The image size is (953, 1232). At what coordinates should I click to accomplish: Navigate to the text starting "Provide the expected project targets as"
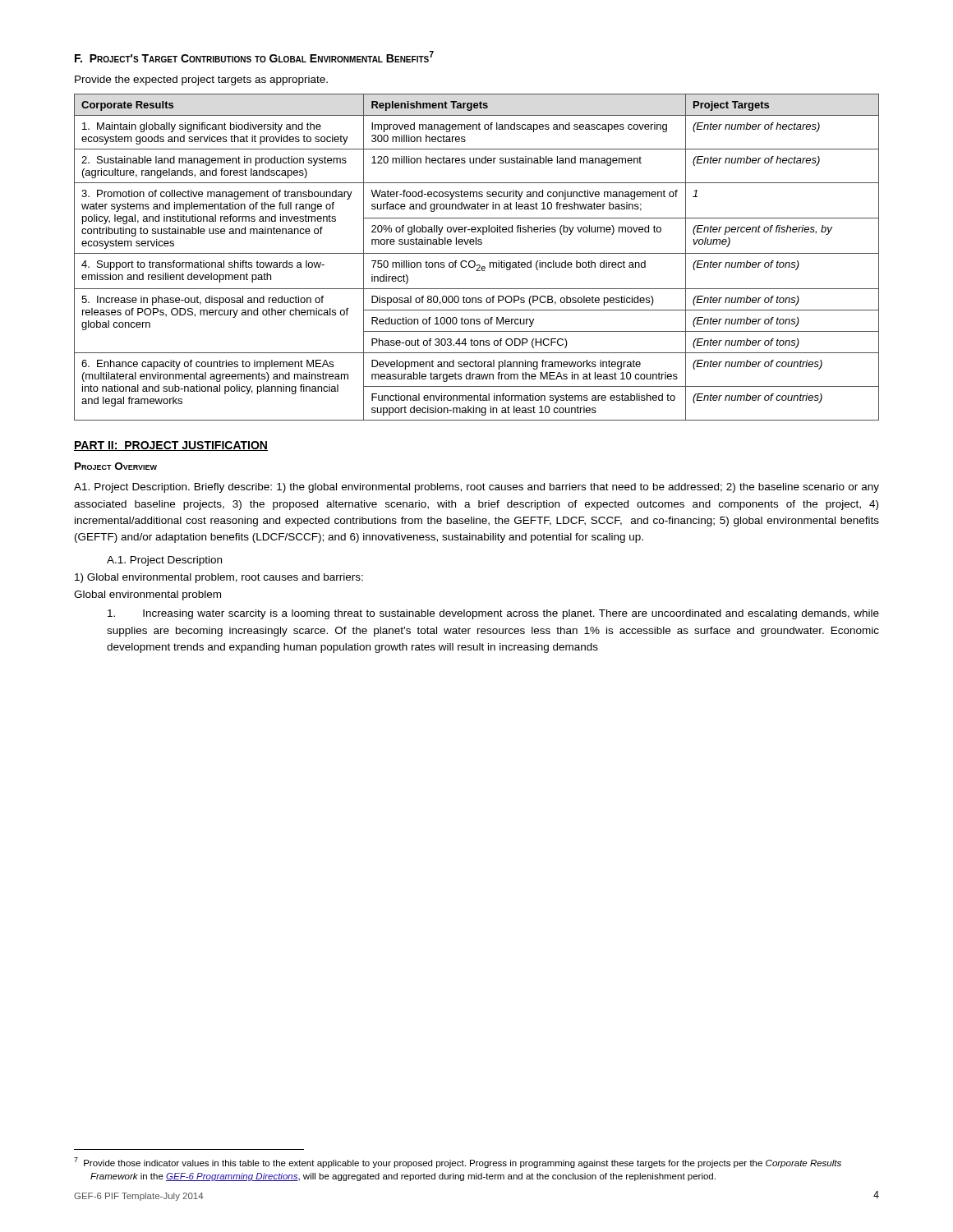point(201,79)
